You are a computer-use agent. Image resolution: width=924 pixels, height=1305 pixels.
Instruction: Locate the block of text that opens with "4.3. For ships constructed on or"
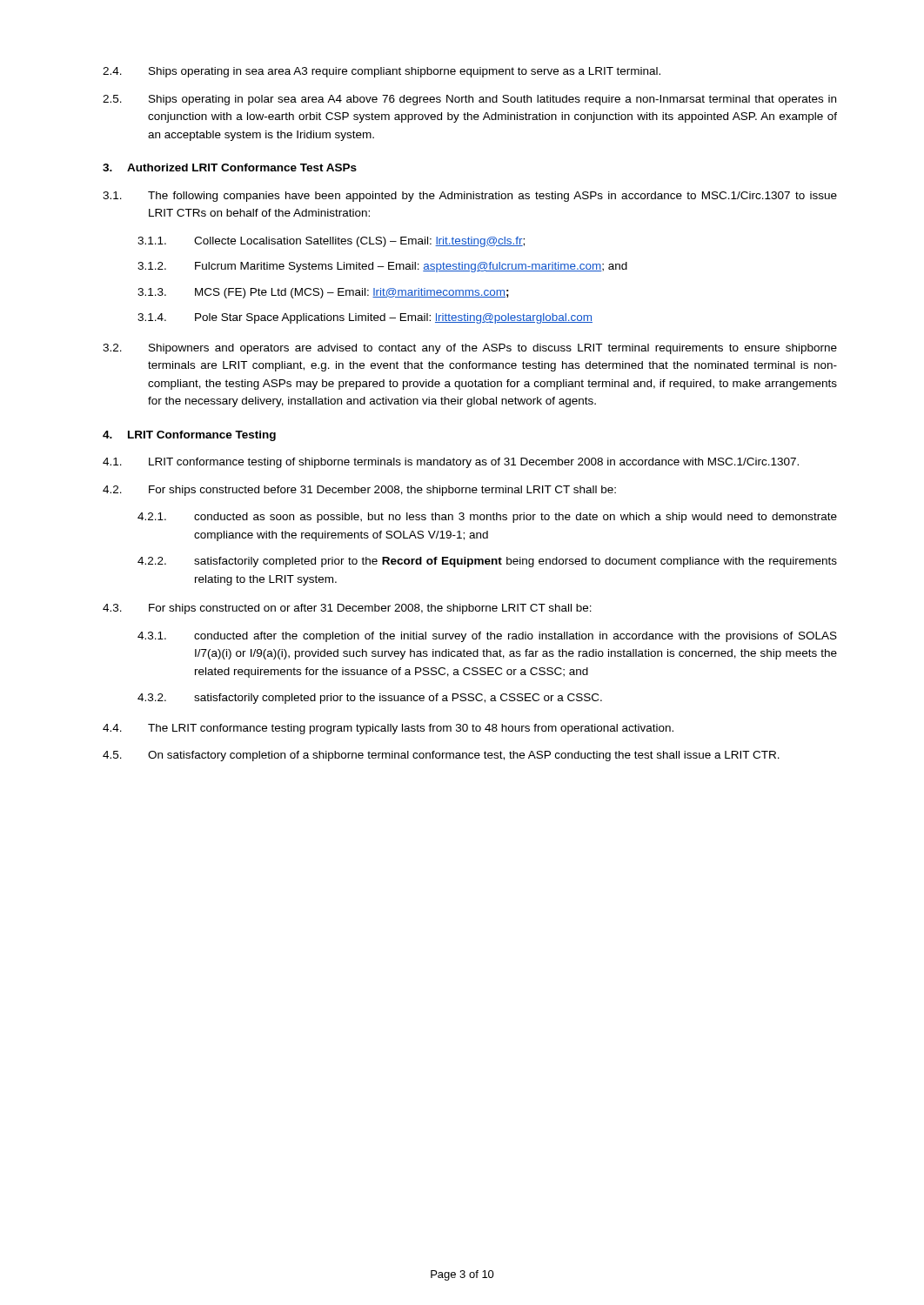(x=470, y=609)
